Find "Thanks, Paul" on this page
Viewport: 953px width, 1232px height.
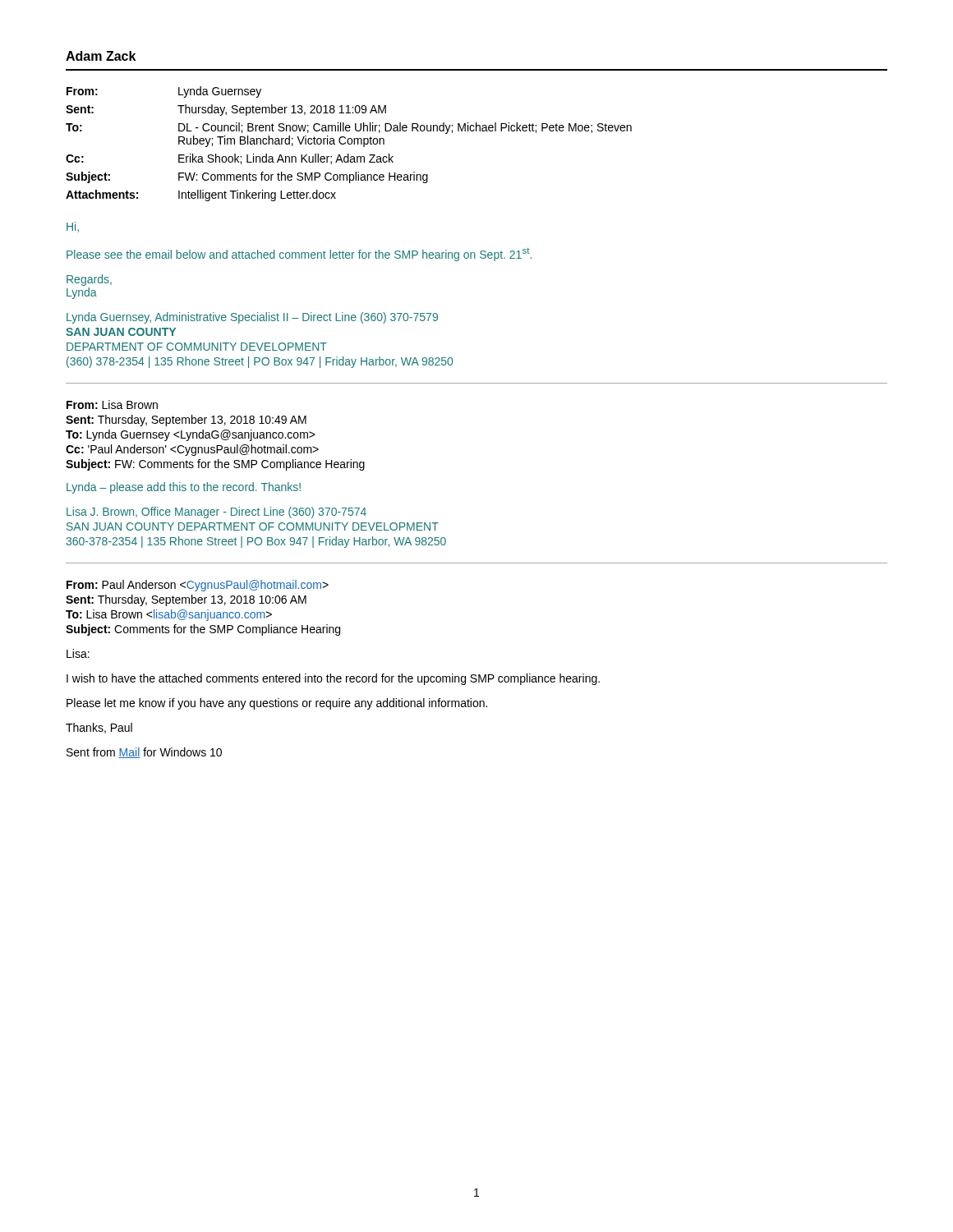click(99, 728)
